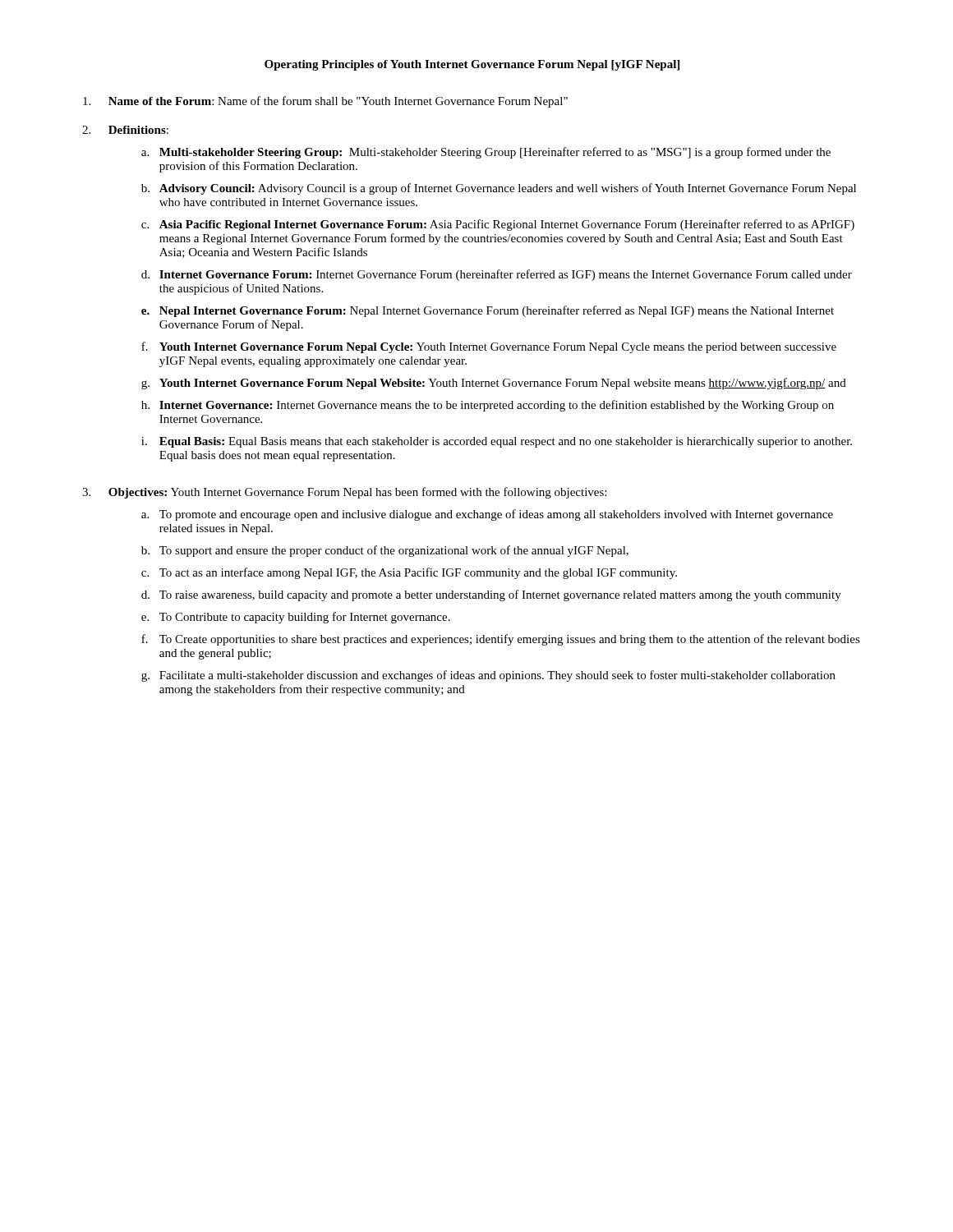Where is the passage that starts "b. Advisory Council: Advisory Council"?
The height and width of the screenshot is (1232, 953).
[x=502, y=195]
